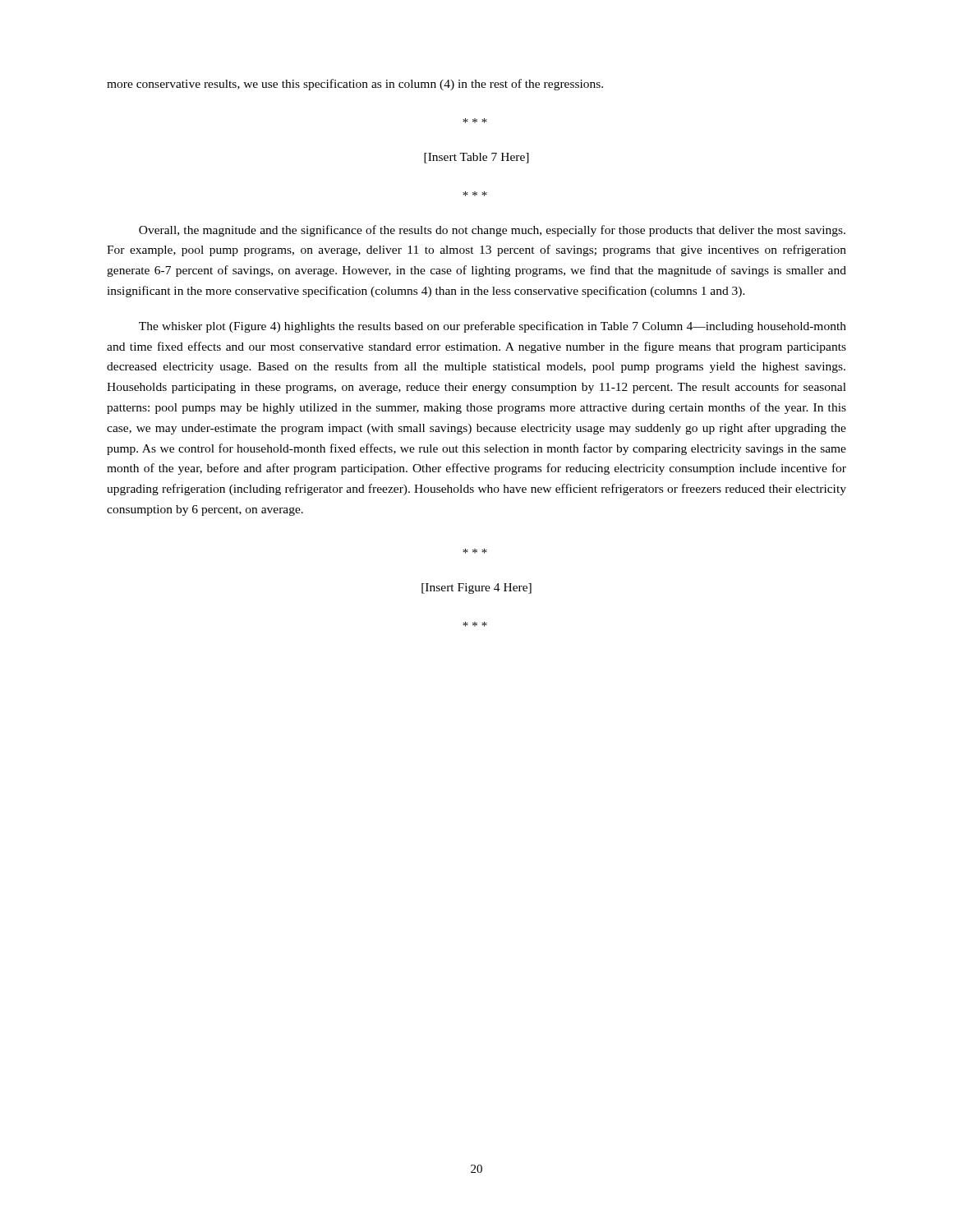
Task: Locate the passage starting "The whisker plot (Figure 4) highlights the results"
Action: click(x=476, y=418)
